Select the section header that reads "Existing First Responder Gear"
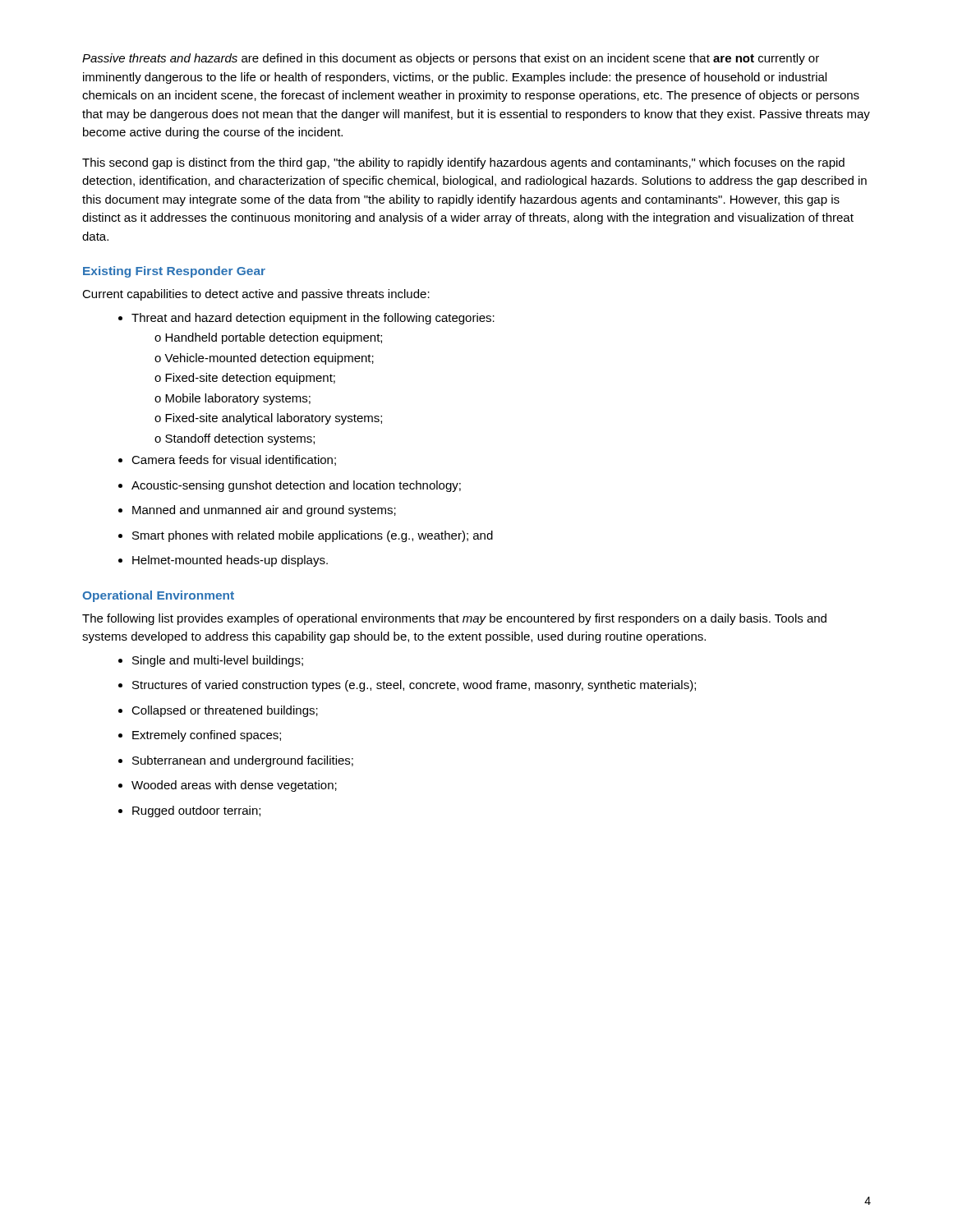 (174, 271)
